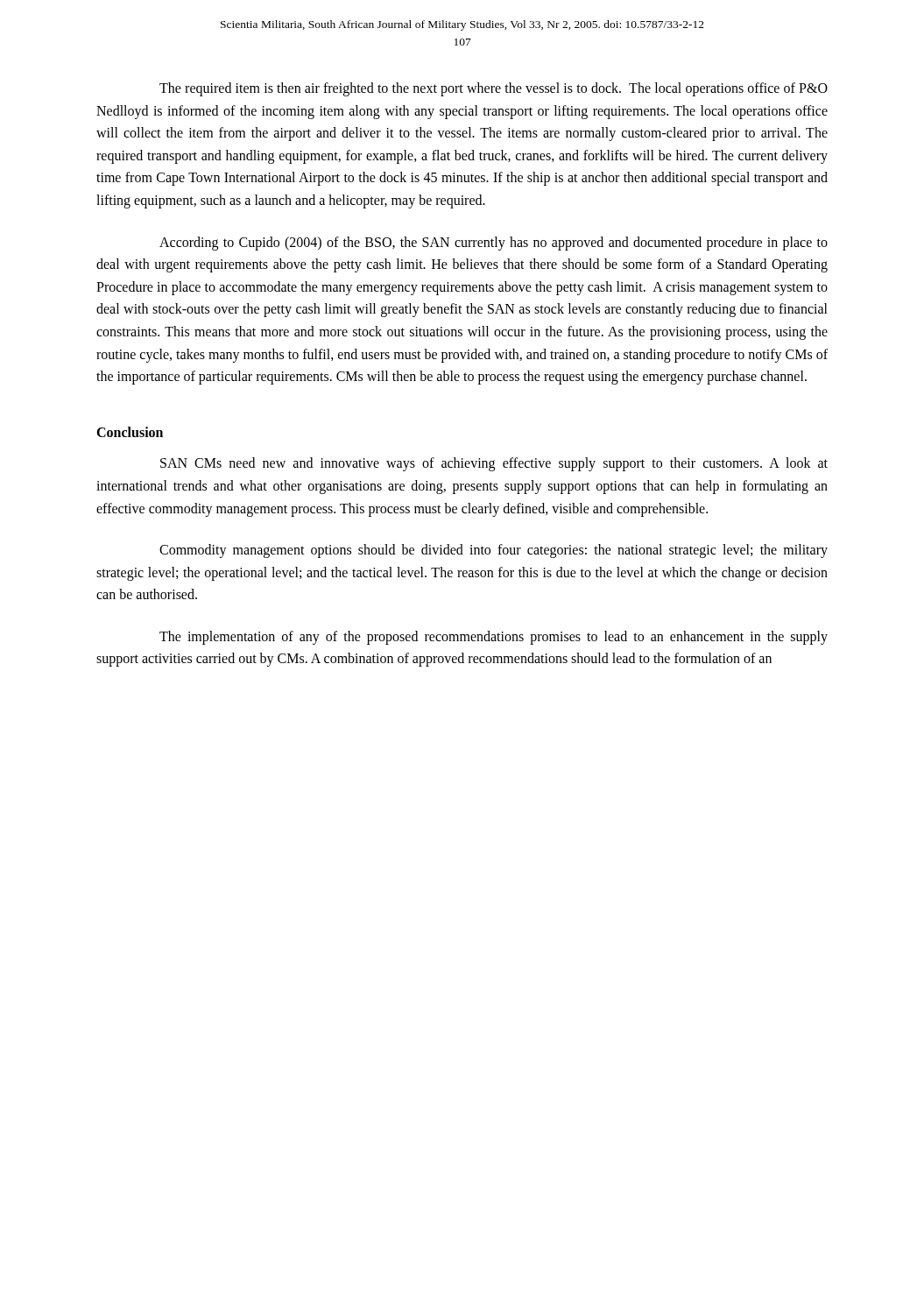The image size is (924, 1314).
Task: Point to the text starting "According to Cupido"
Action: tap(462, 309)
